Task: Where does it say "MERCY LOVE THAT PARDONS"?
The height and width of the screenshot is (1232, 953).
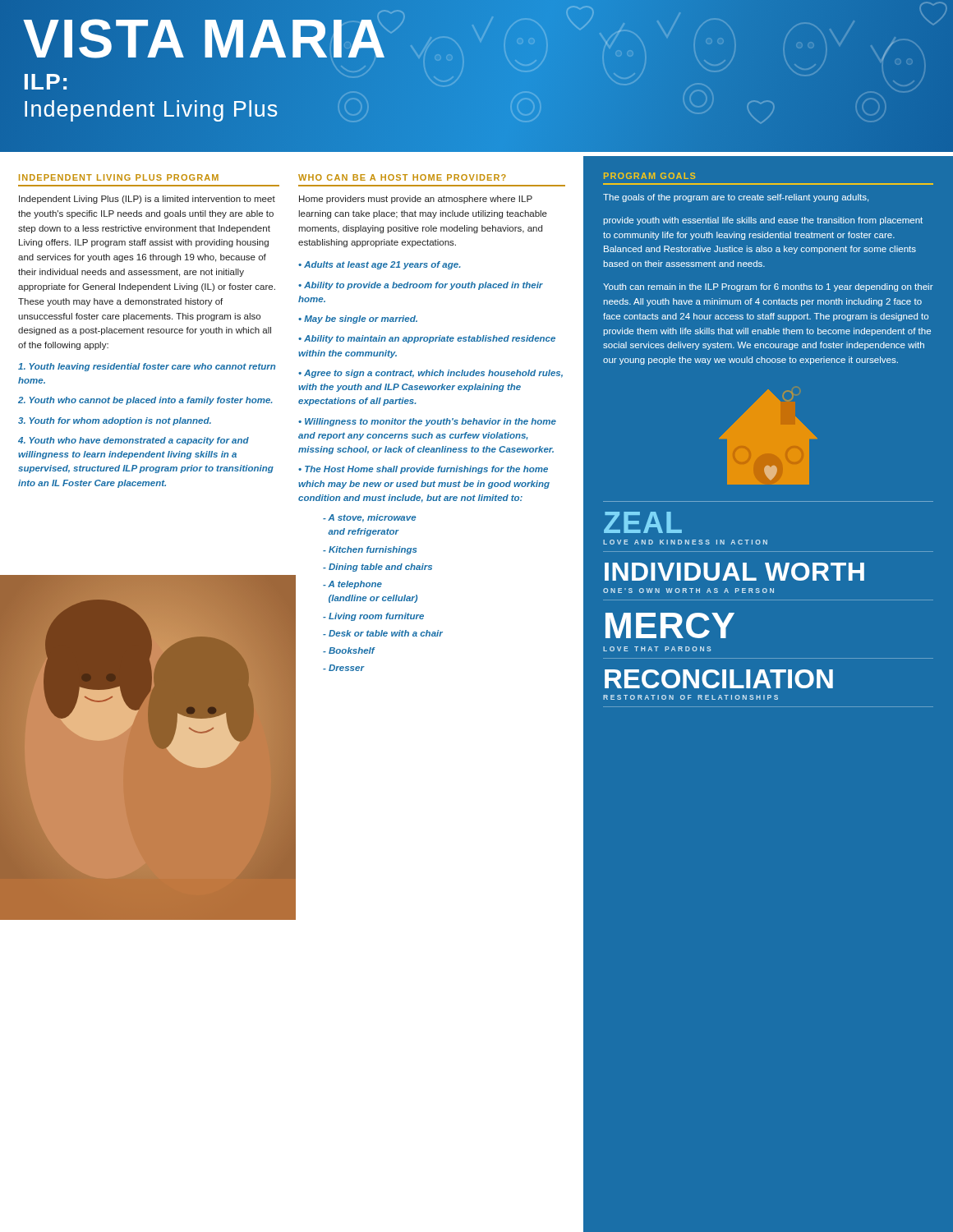Action: pyautogui.click(x=670, y=625)
